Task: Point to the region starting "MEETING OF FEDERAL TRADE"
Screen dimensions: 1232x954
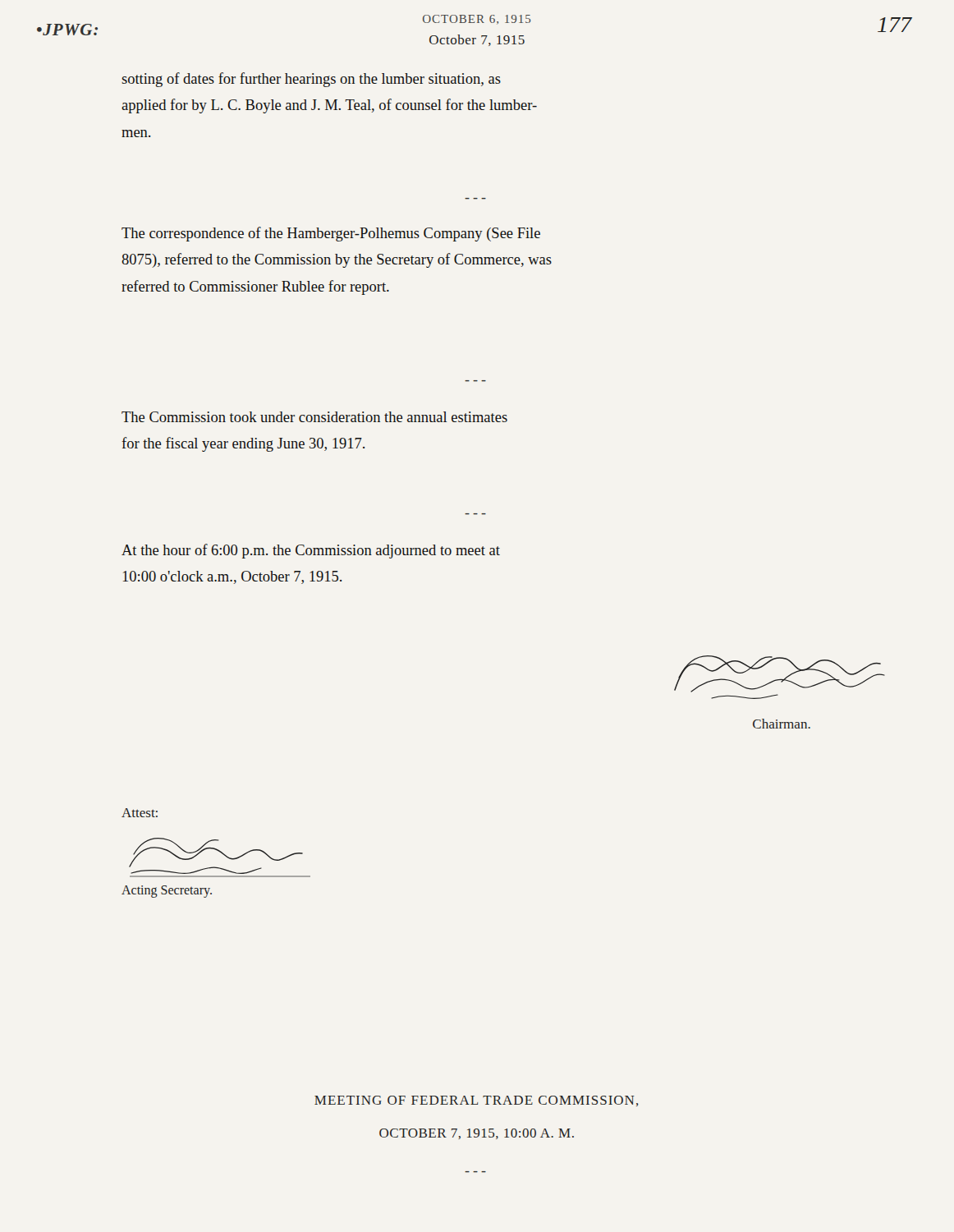Action: click(477, 1100)
